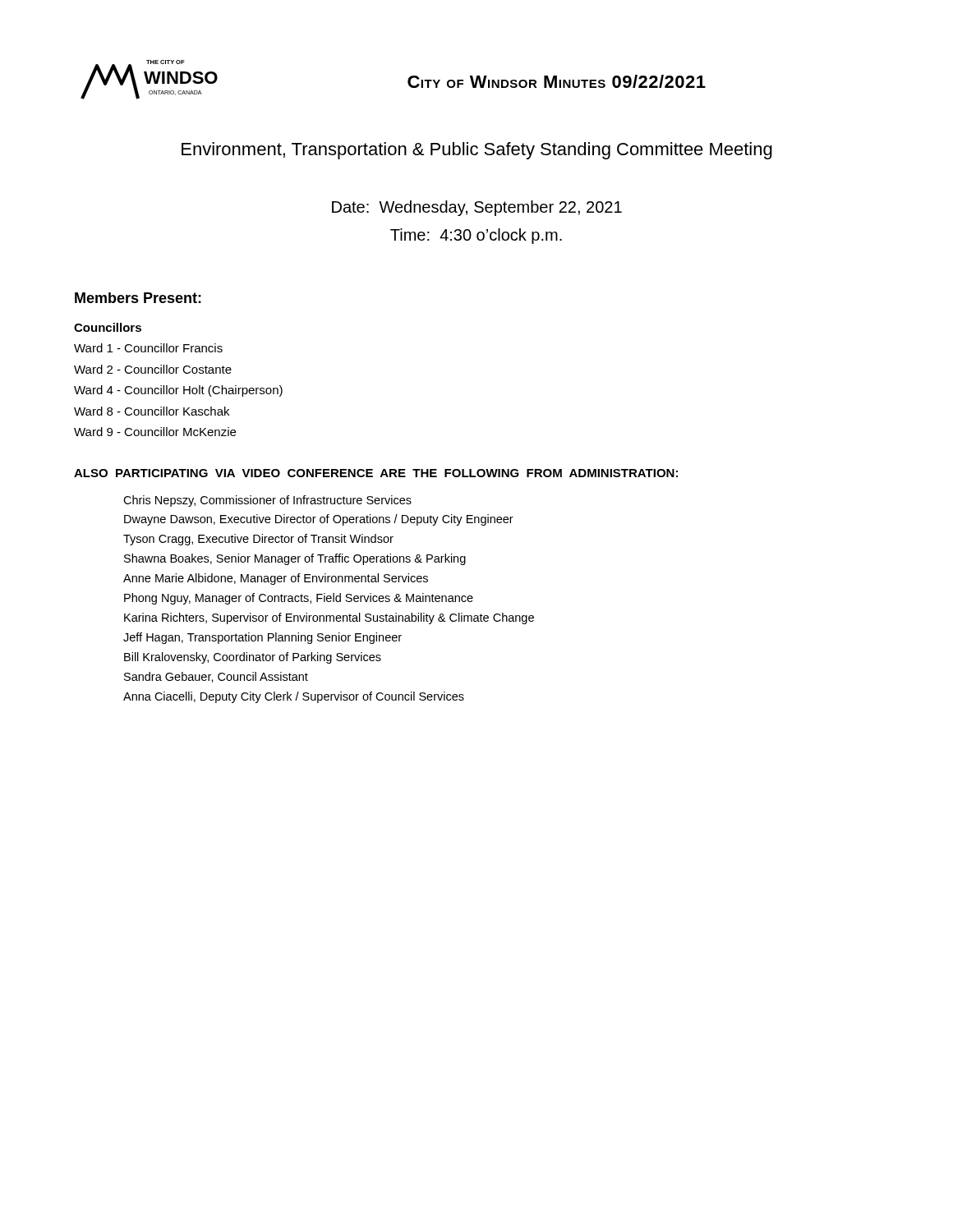Click where it says "Bill Kralovensky, Coordinator of Parking Services"
Screen dimensions: 1232x953
click(253, 658)
